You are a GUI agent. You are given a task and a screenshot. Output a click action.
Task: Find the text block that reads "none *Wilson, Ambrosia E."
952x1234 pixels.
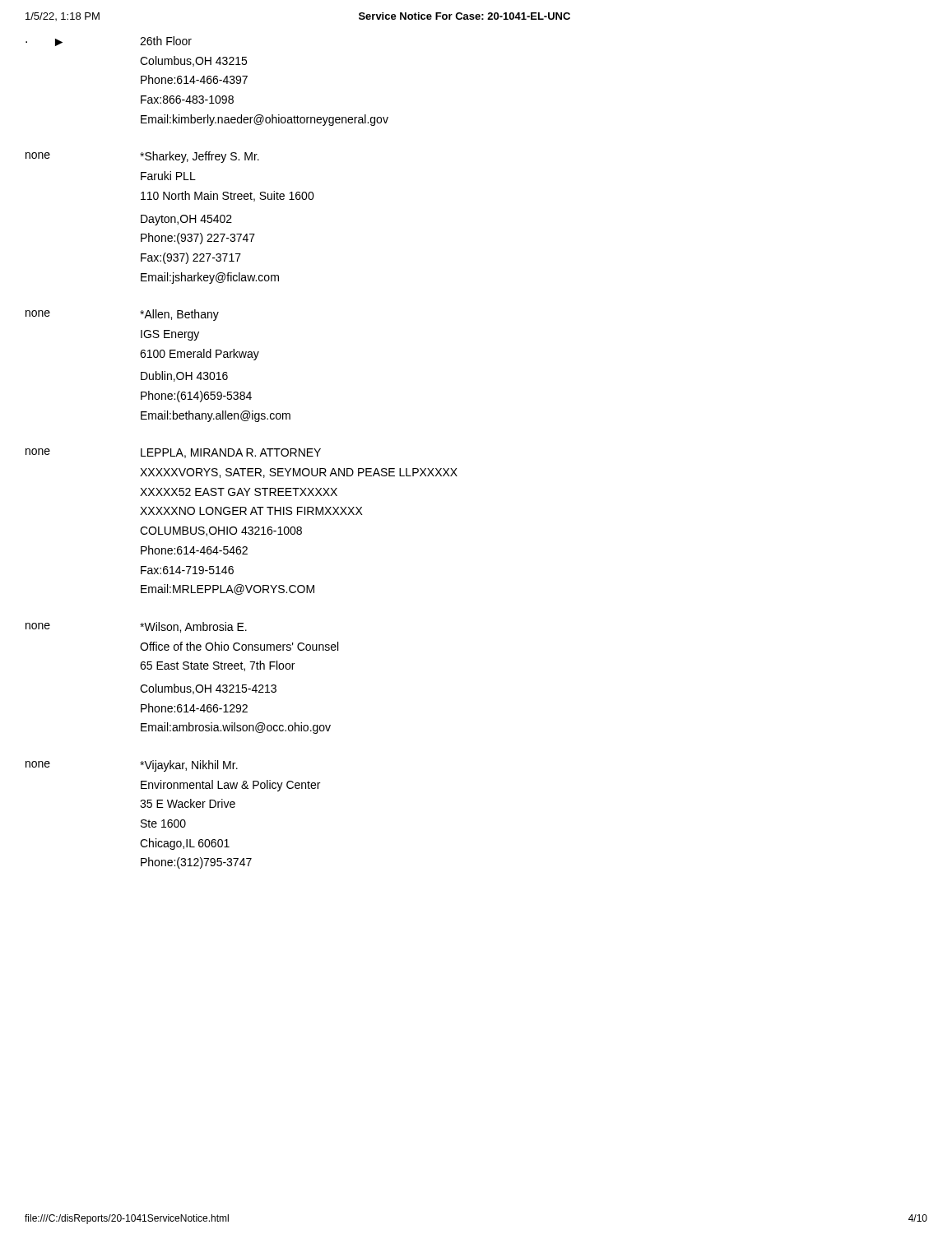(x=39, y=627)
